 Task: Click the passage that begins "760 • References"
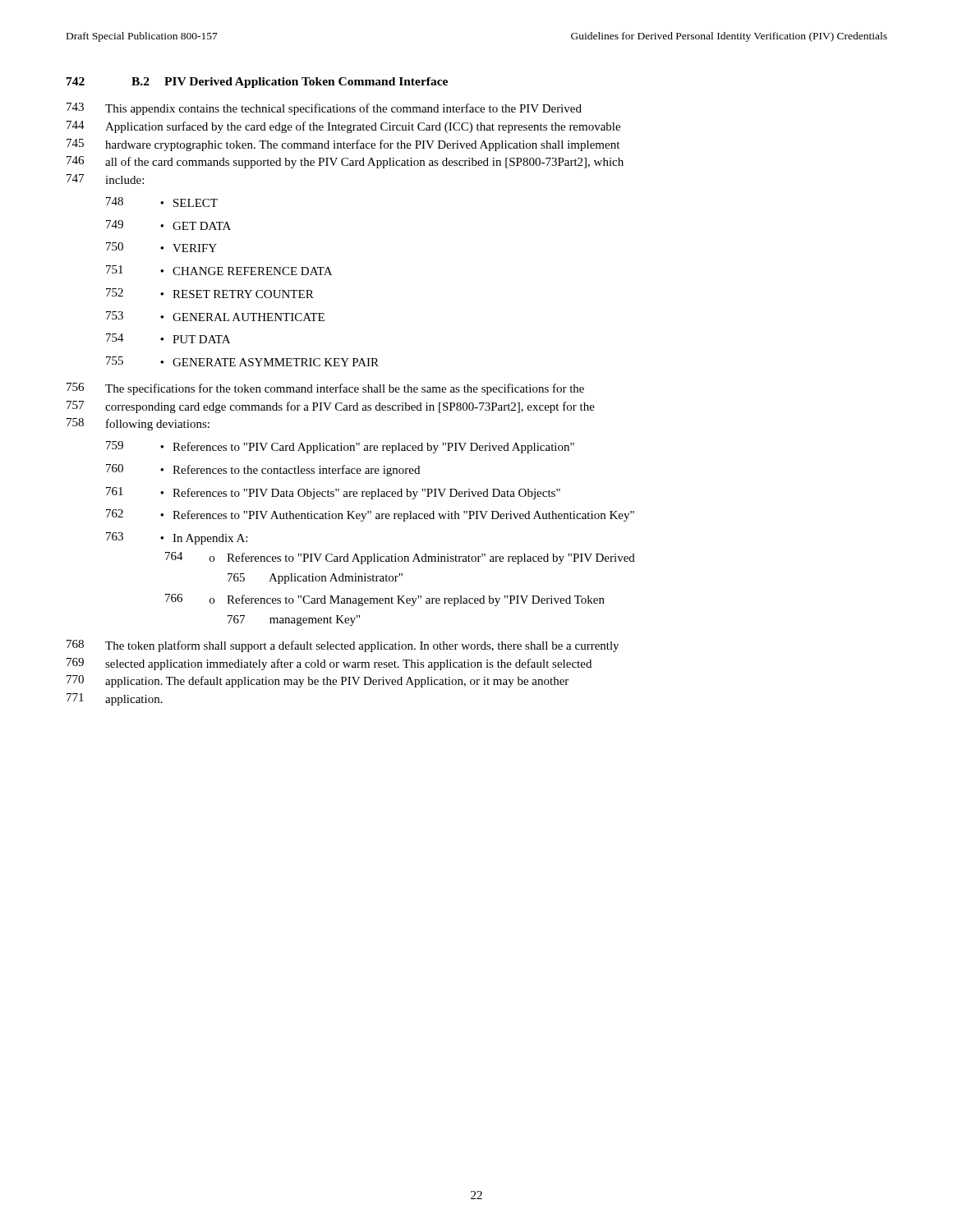tap(263, 470)
